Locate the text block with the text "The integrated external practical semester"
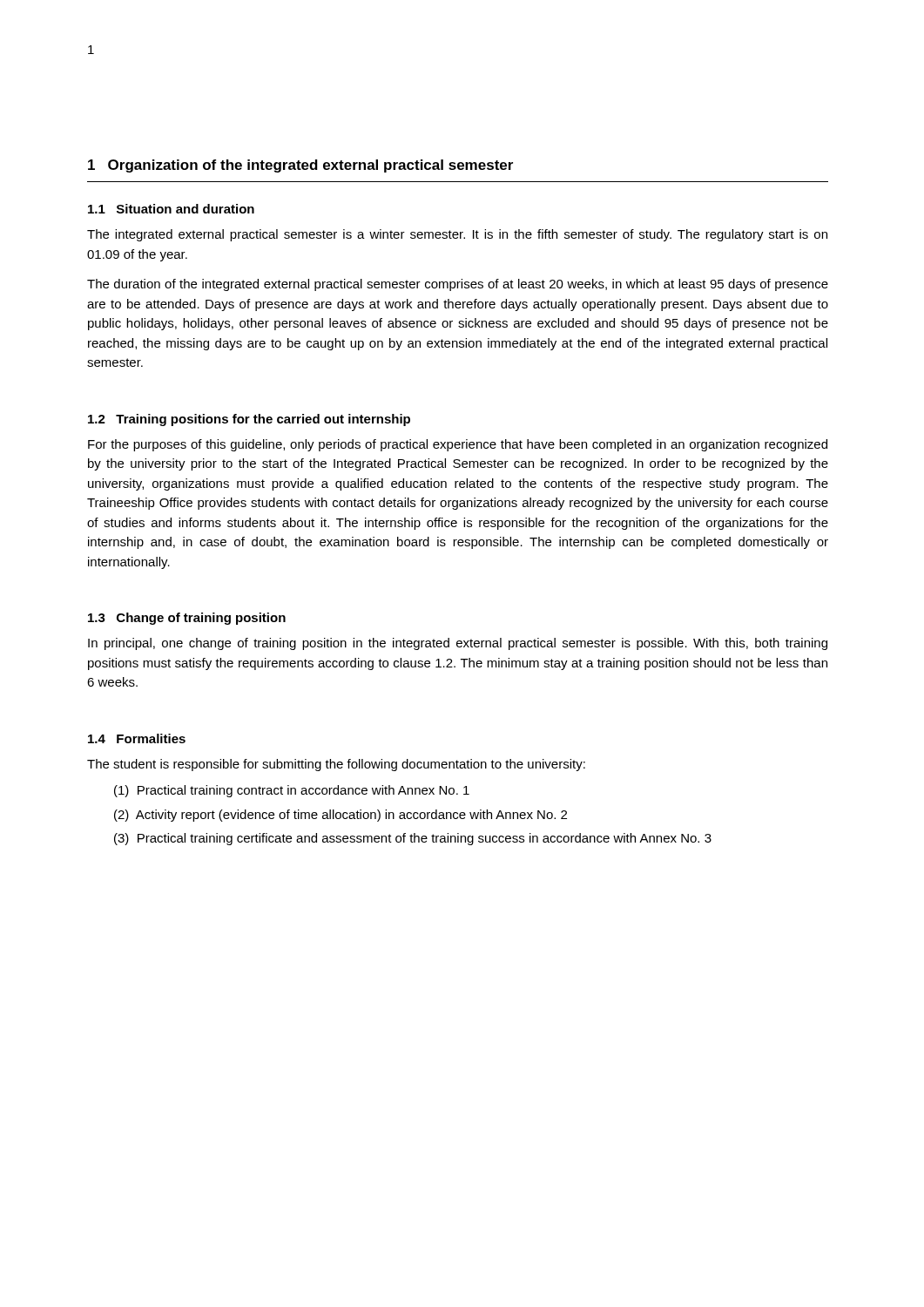 458,244
